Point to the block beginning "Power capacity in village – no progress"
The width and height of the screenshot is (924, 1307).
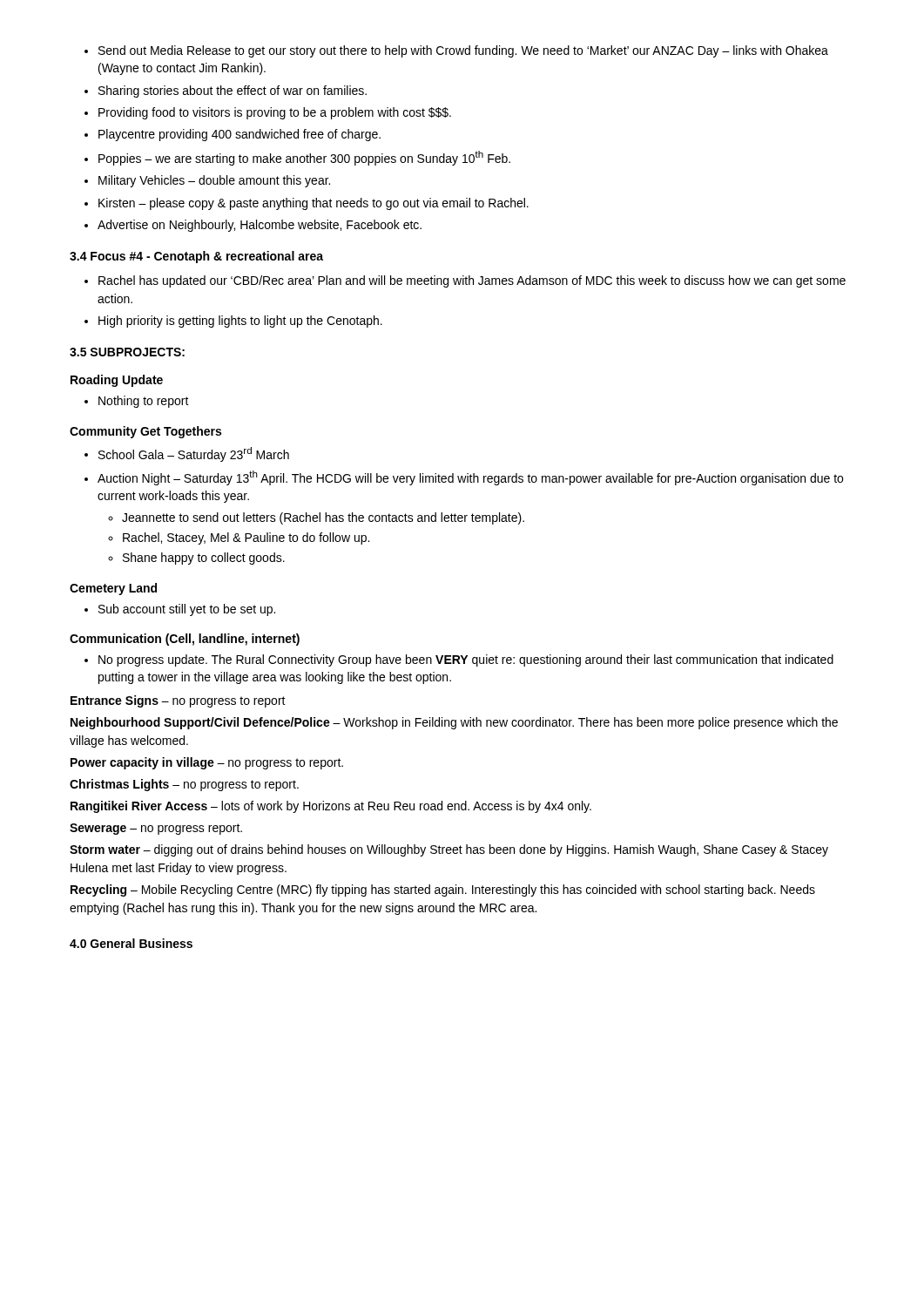(x=207, y=762)
